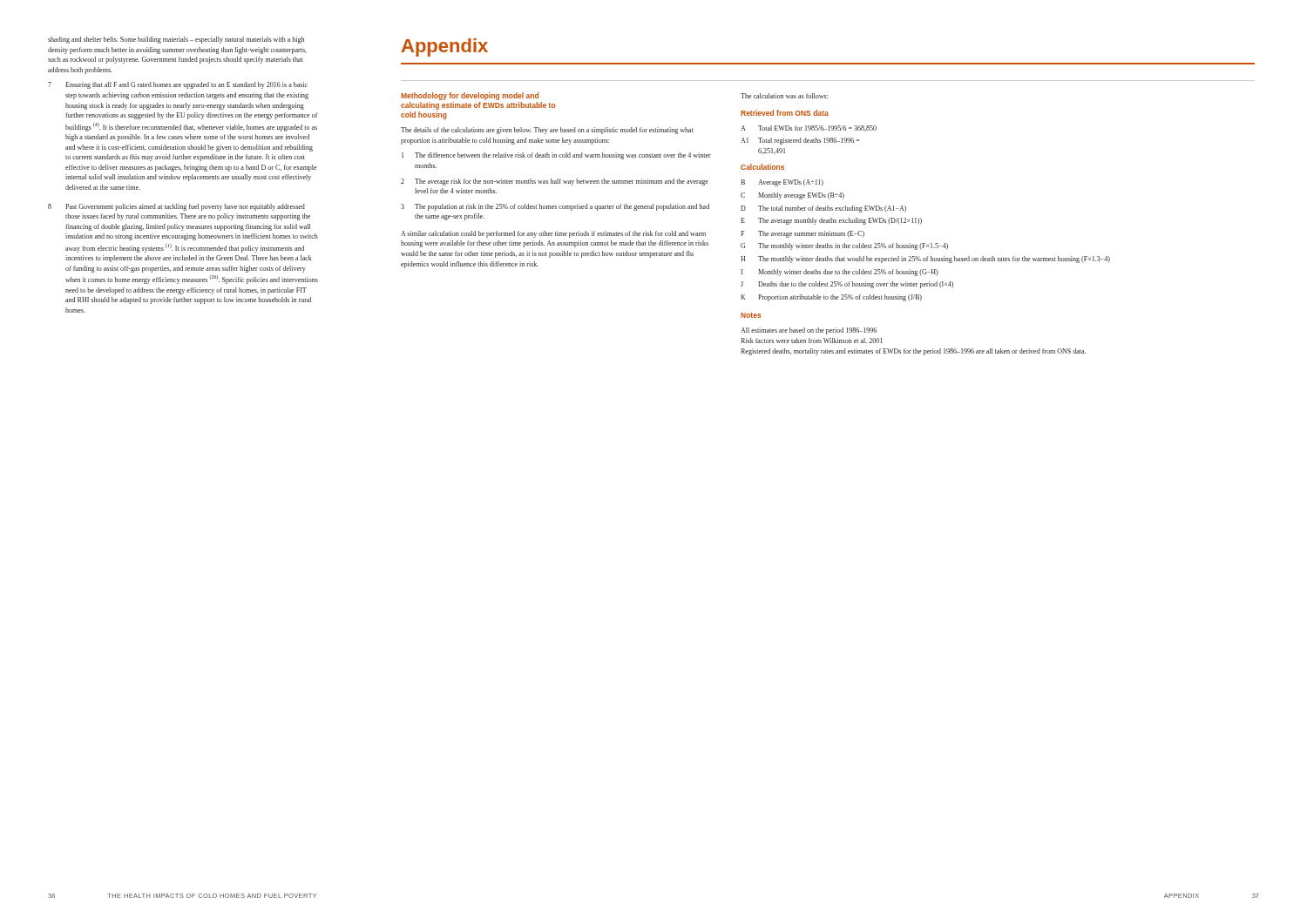Image resolution: width=1307 pixels, height=924 pixels.
Task: Navigate to the text block starting "C Monthly average EWDs (B÷4)"
Action: click(x=792, y=196)
